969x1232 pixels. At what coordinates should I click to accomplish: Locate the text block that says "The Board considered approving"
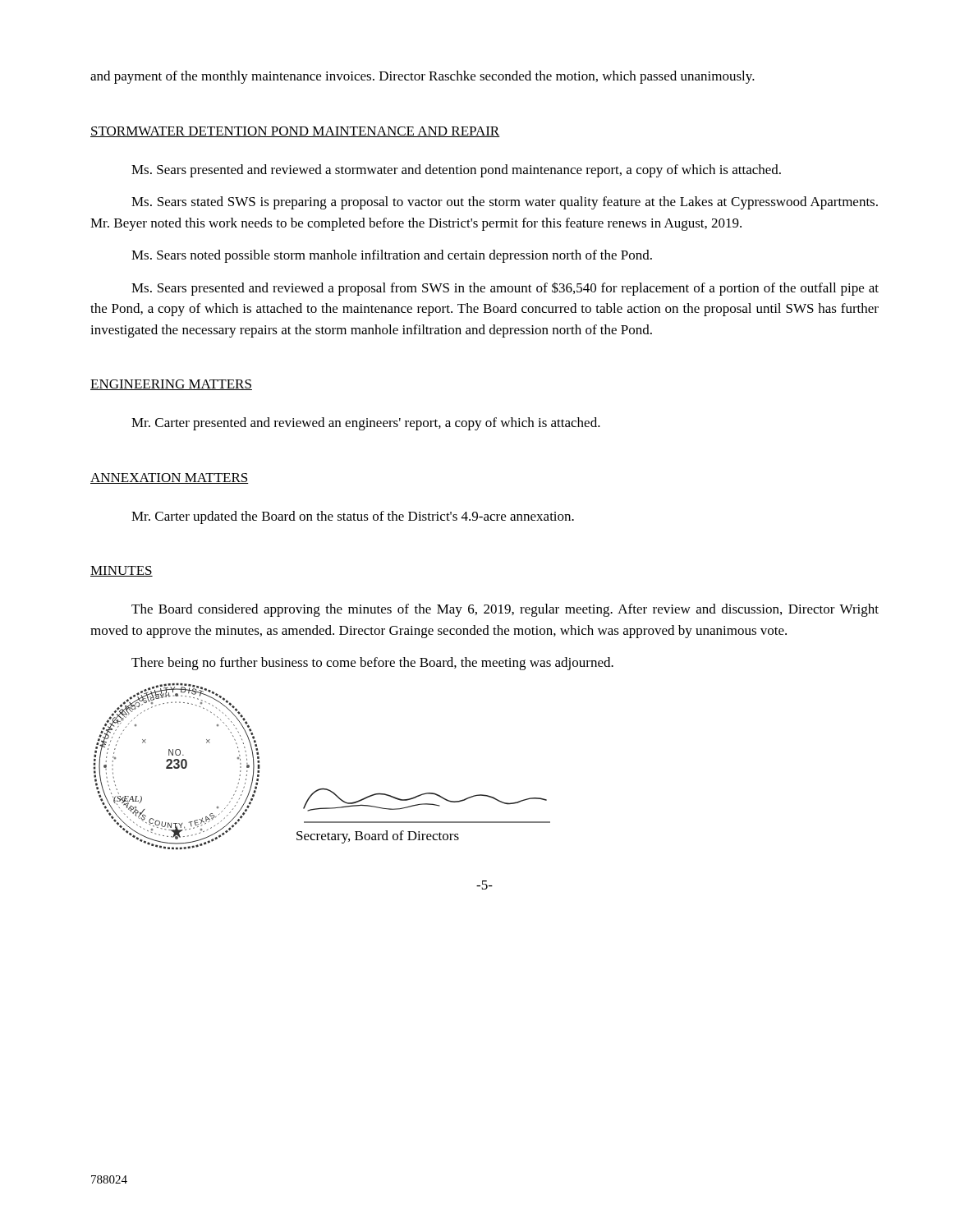[x=484, y=620]
